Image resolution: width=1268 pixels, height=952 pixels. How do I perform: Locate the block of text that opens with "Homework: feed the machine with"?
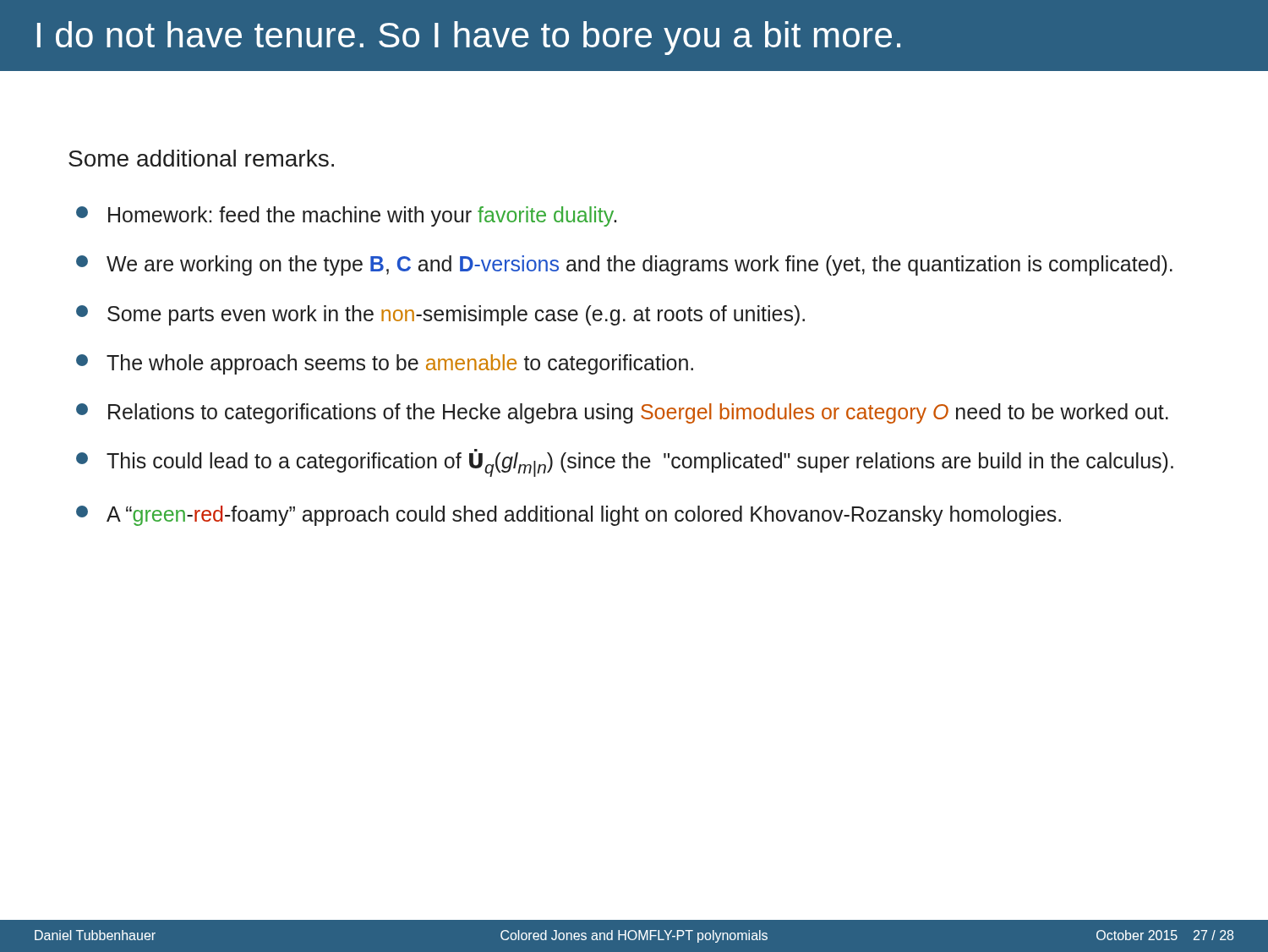tap(346, 216)
